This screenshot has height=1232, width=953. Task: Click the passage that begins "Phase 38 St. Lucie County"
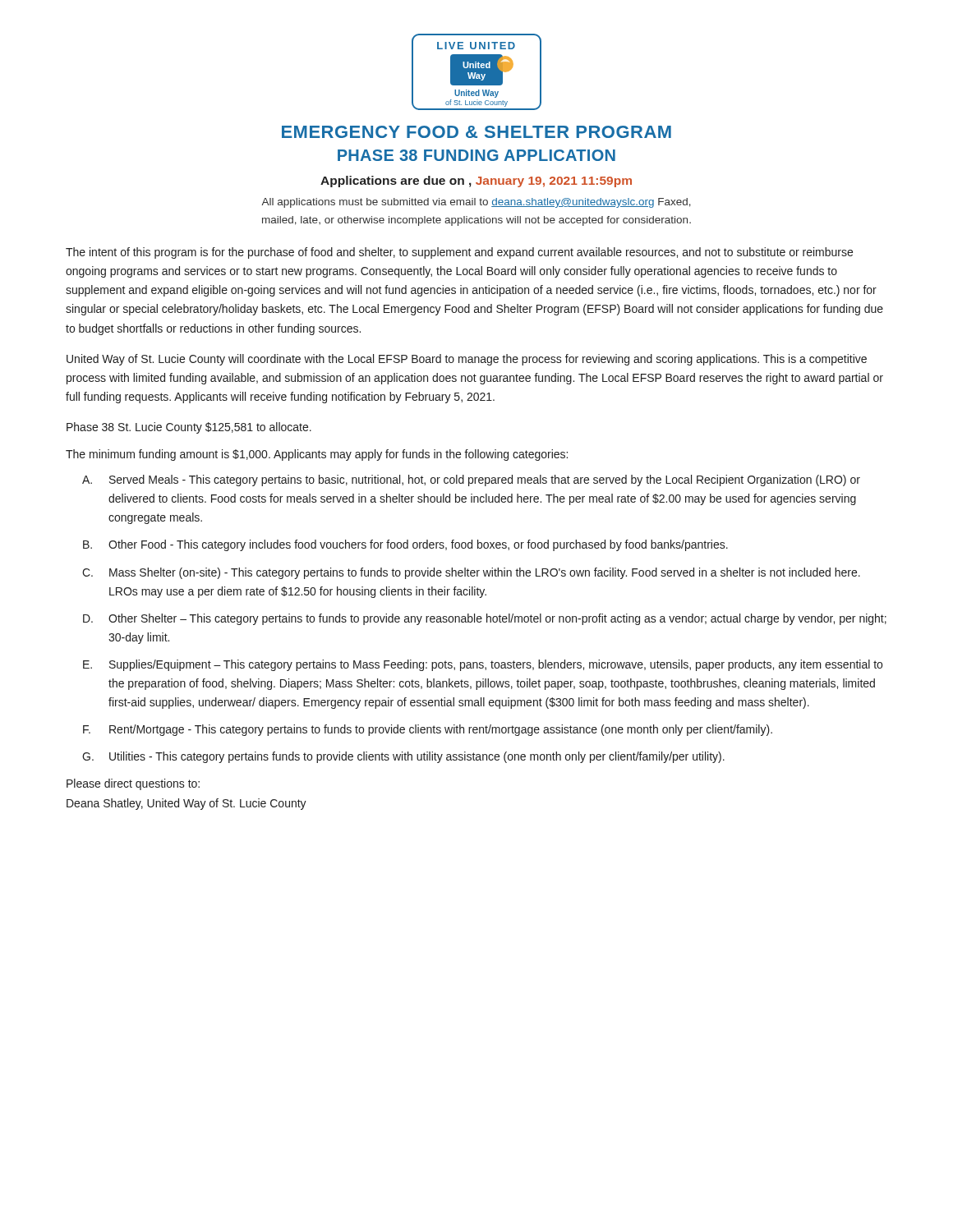[x=189, y=427]
